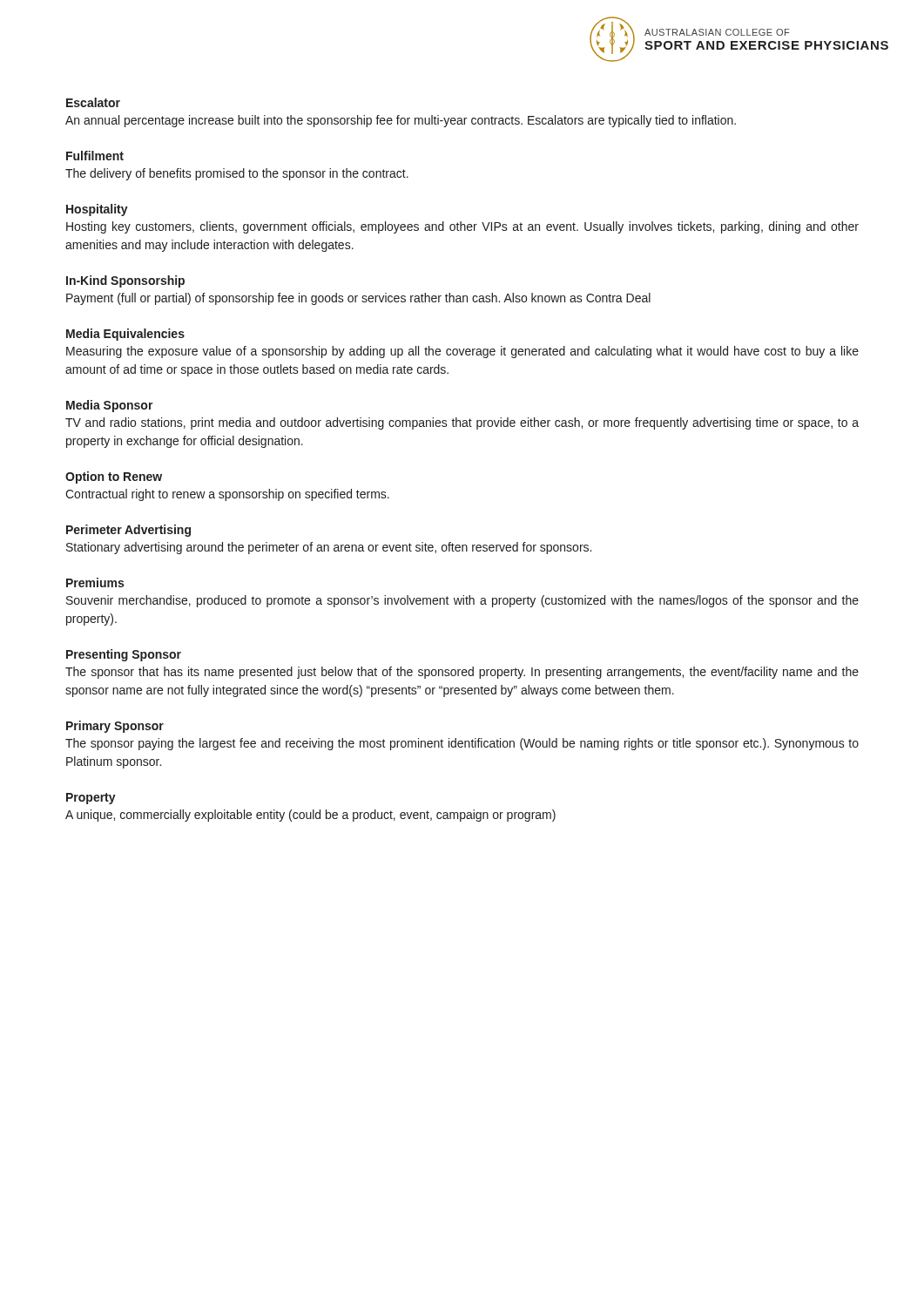Image resolution: width=924 pixels, height=1307 pixels.
Task: Locate the text "Perimeter Advertising"
Action: (128, 531)
